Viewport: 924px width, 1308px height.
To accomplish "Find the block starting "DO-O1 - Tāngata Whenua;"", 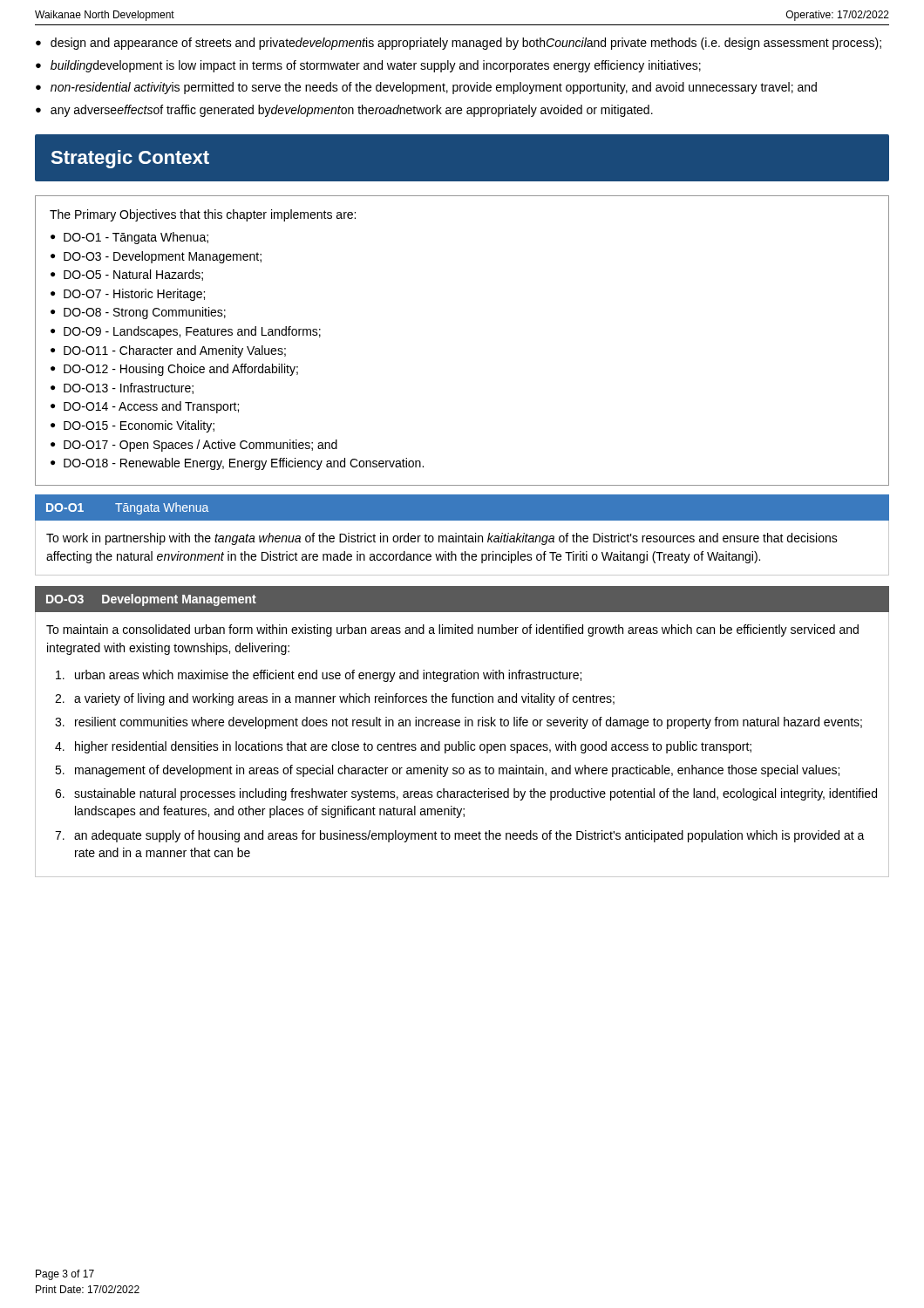I will click(136, 237).
